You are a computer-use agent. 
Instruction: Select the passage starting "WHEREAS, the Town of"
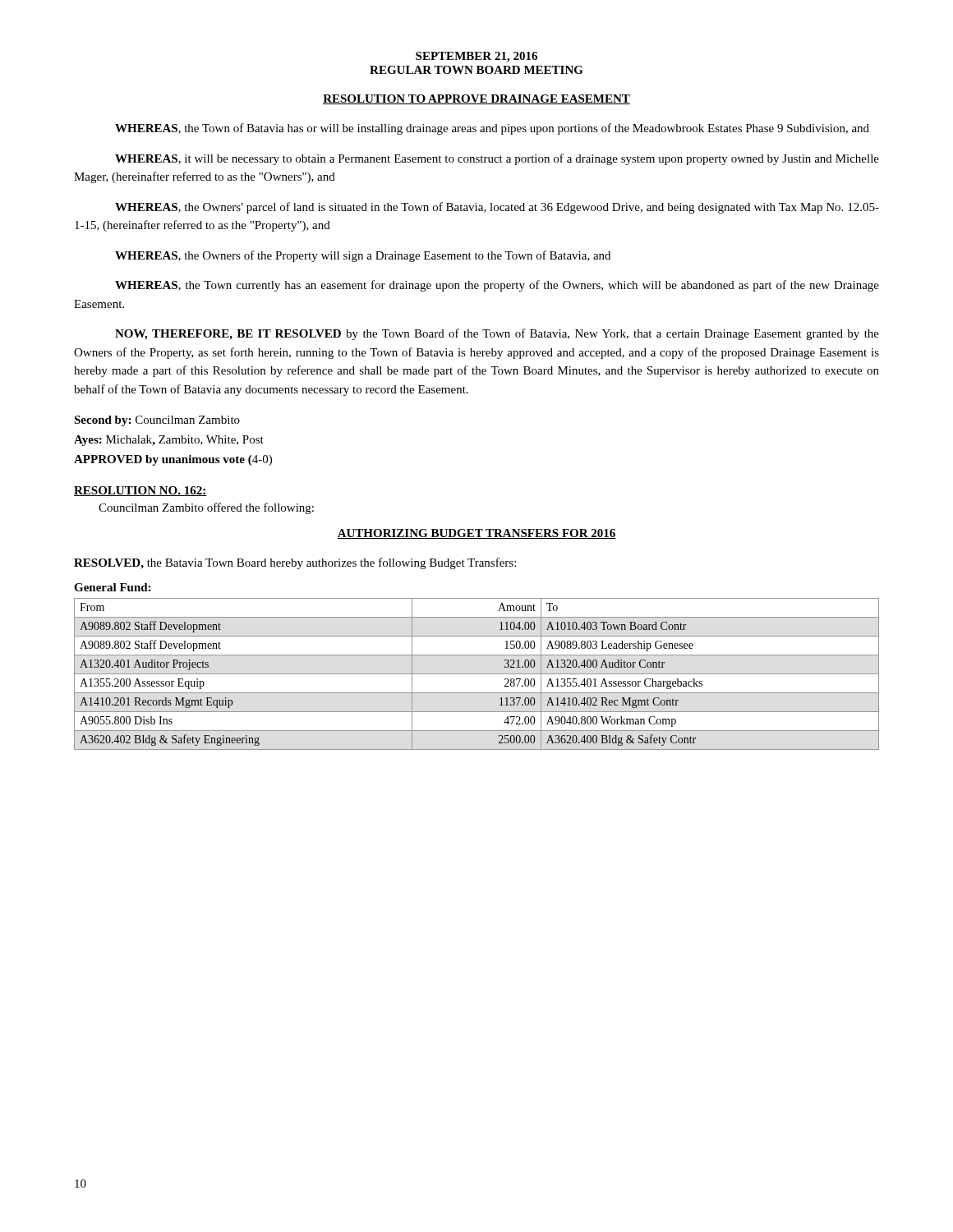pos(492,128)
